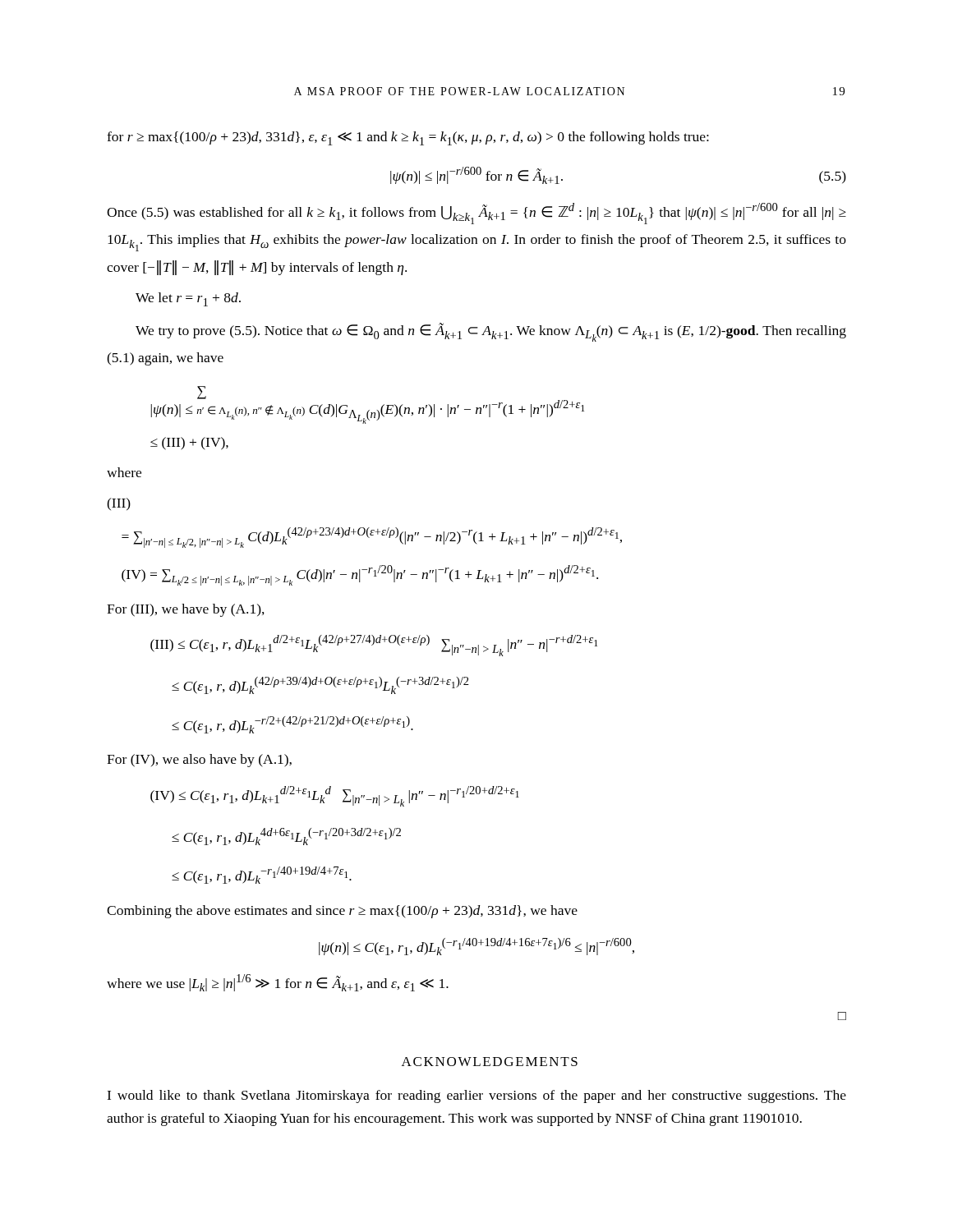Find the block starting "Combining the above estimates"

(476, 910)
